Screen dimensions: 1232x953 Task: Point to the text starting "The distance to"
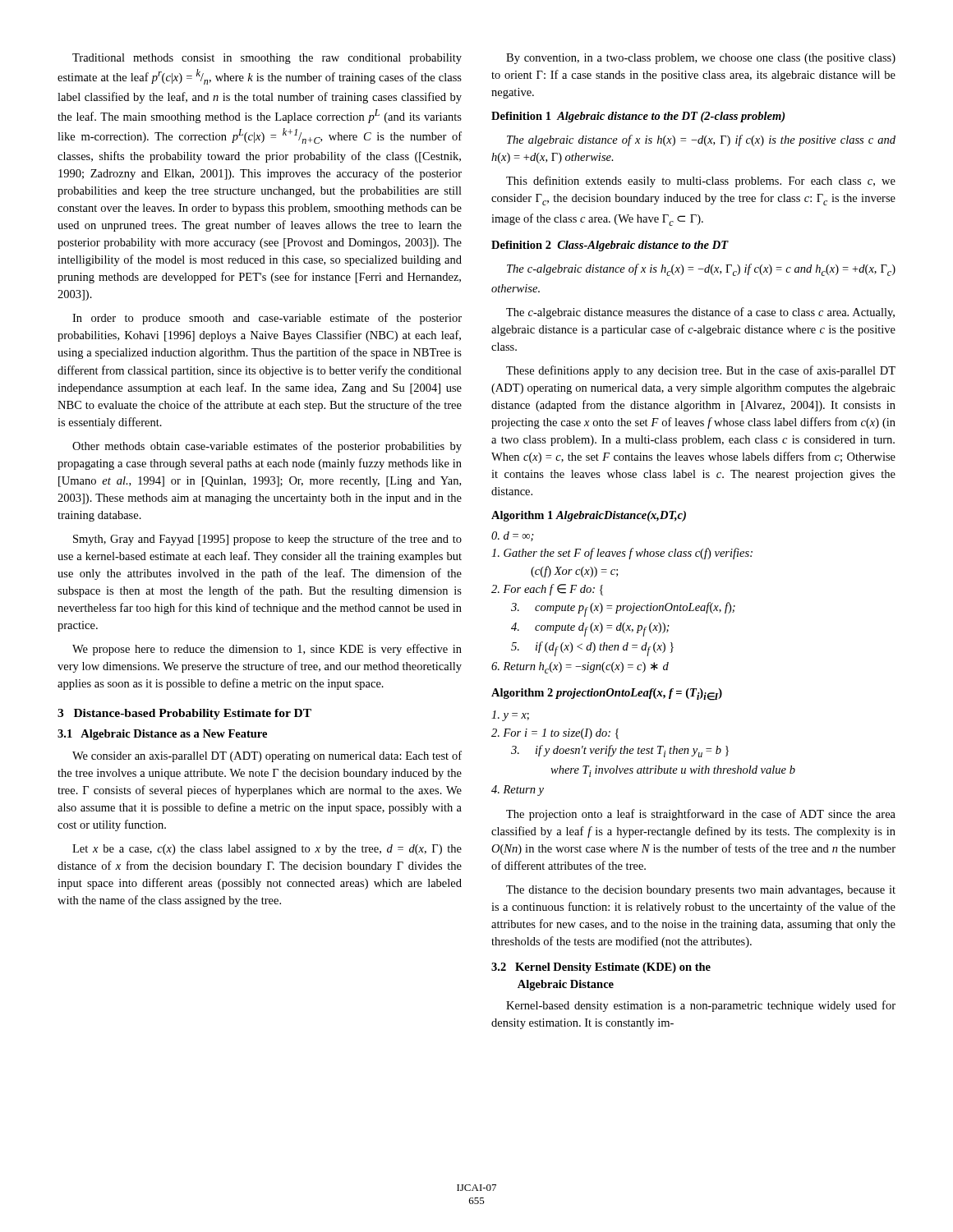click(x=693, y=916)
